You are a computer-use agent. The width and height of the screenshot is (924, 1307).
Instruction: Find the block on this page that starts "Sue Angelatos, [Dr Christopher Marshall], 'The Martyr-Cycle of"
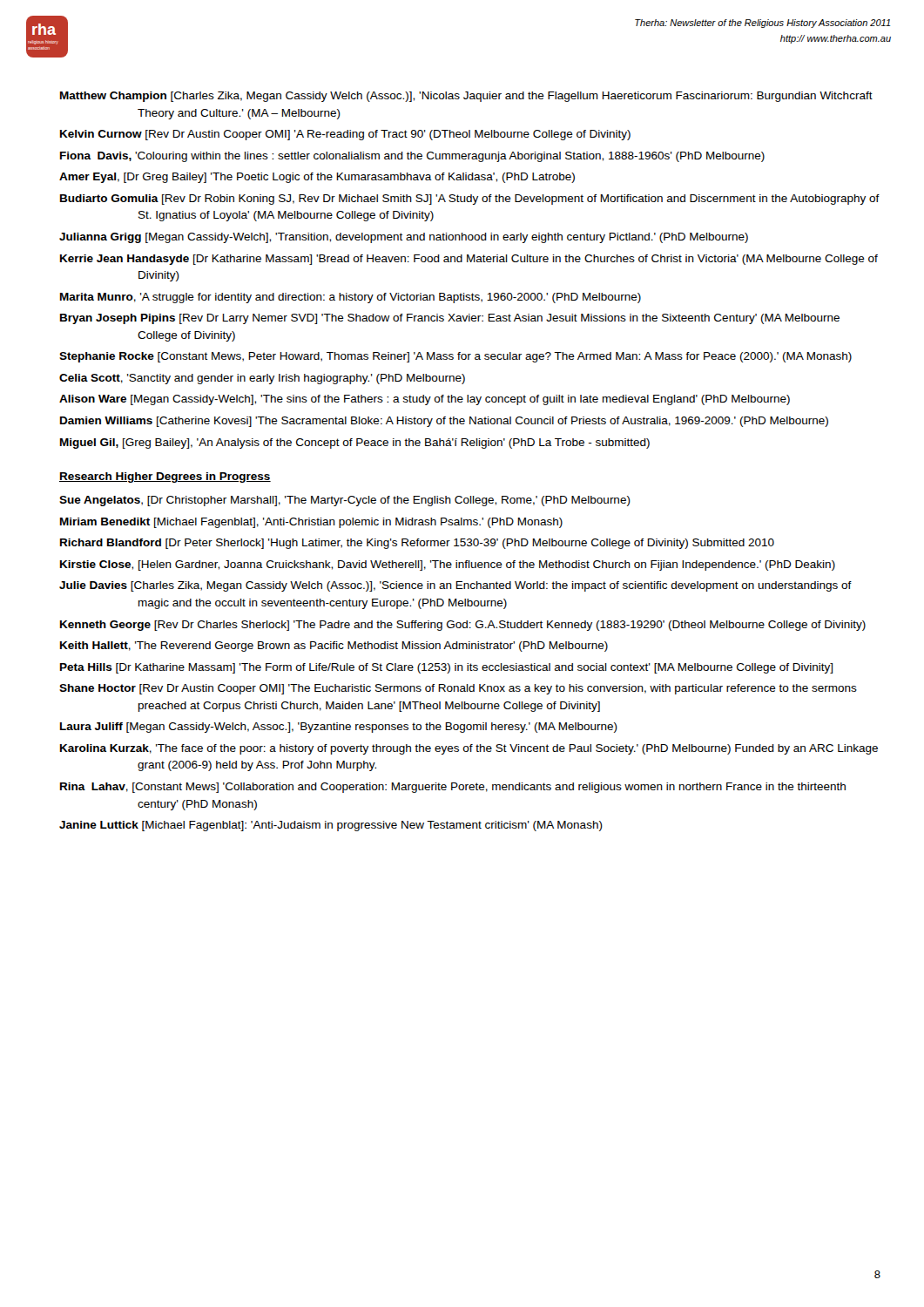coord(345,500)
